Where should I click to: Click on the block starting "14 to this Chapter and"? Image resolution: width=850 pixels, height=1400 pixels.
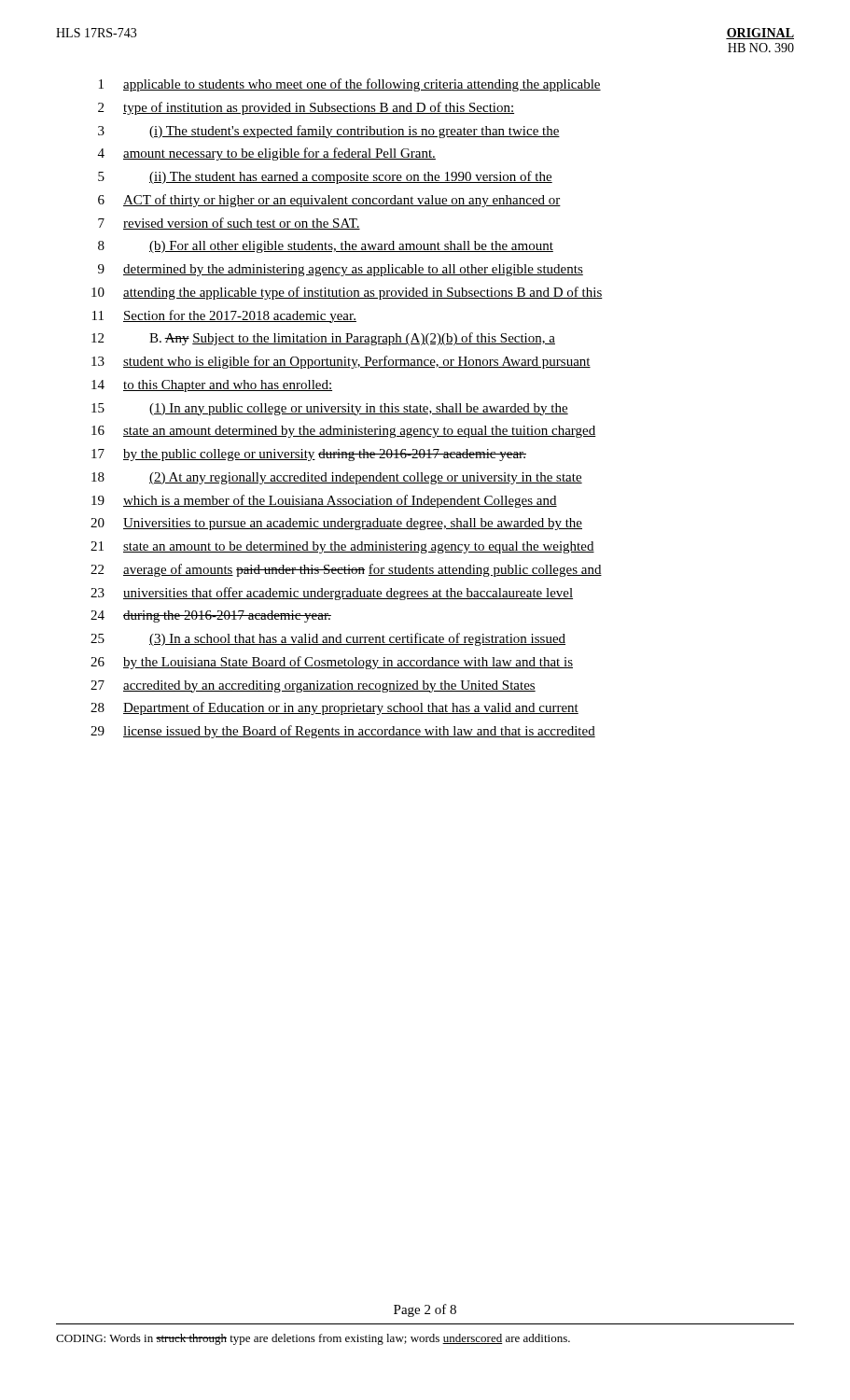pyautogui.click(x=212, y=386)
